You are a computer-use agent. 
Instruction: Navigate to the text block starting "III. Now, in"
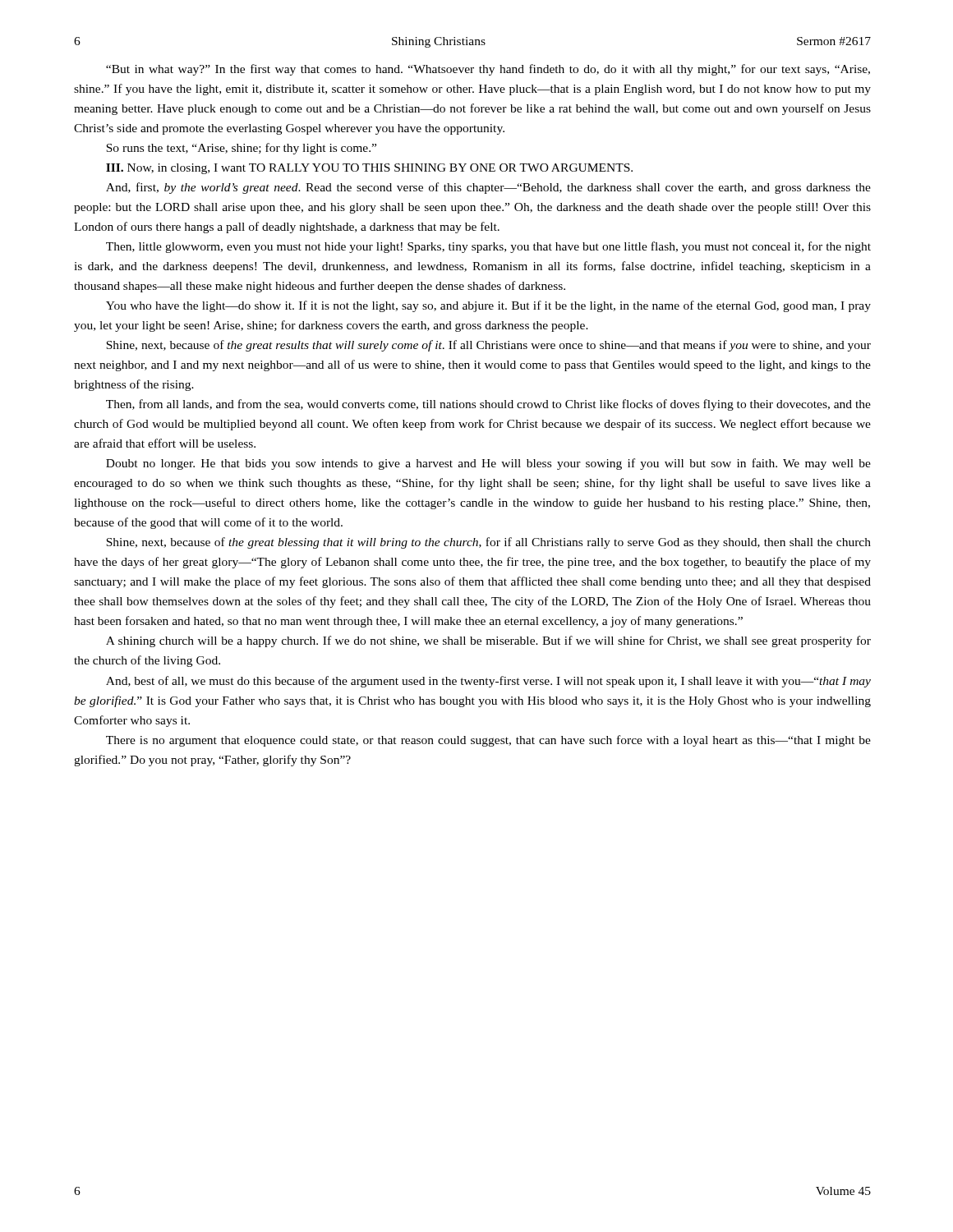472,168
